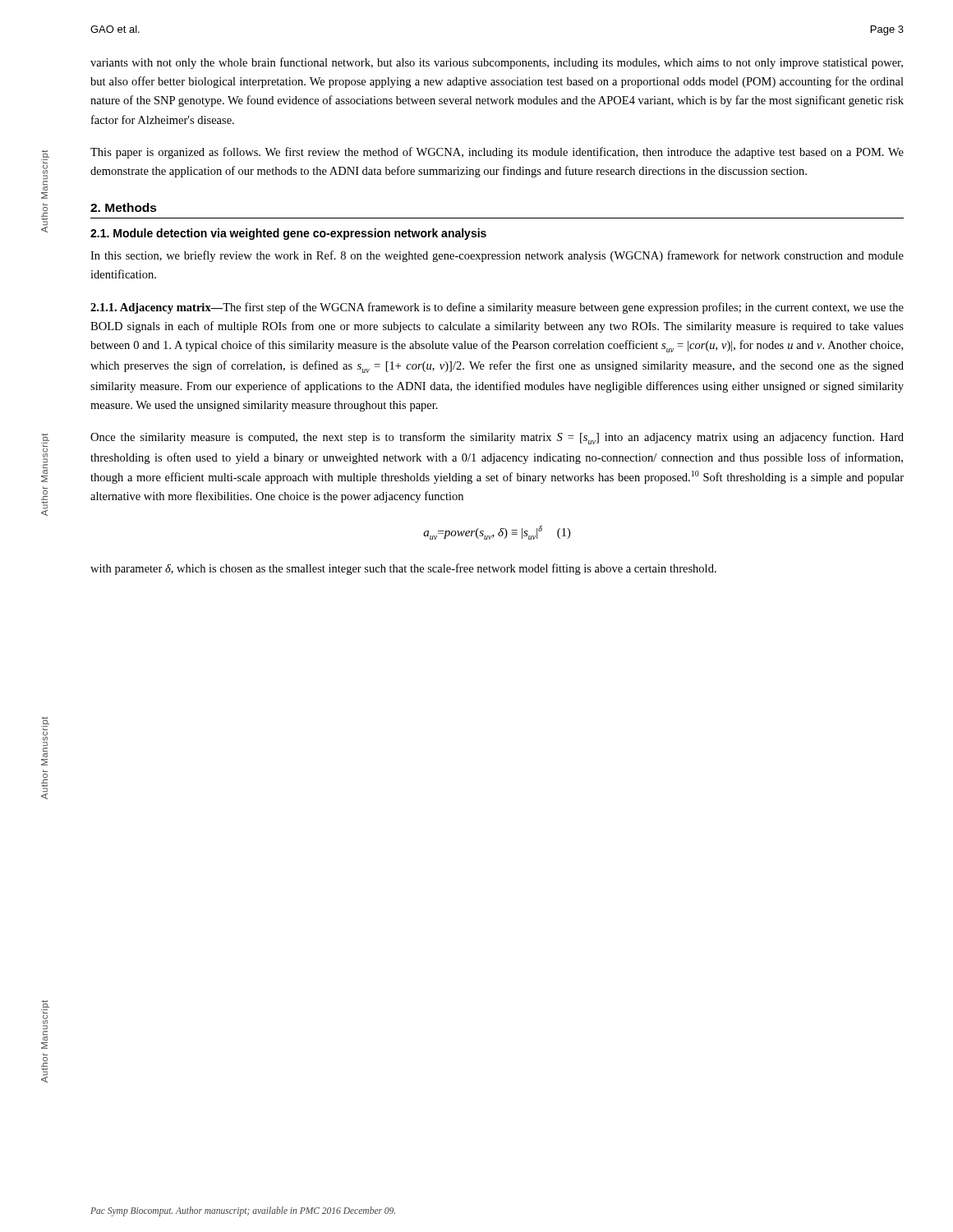The image size is (953, 1232).
Task: Click on the passage starting "In this section, we briefly review the work"
Action: 497,265
